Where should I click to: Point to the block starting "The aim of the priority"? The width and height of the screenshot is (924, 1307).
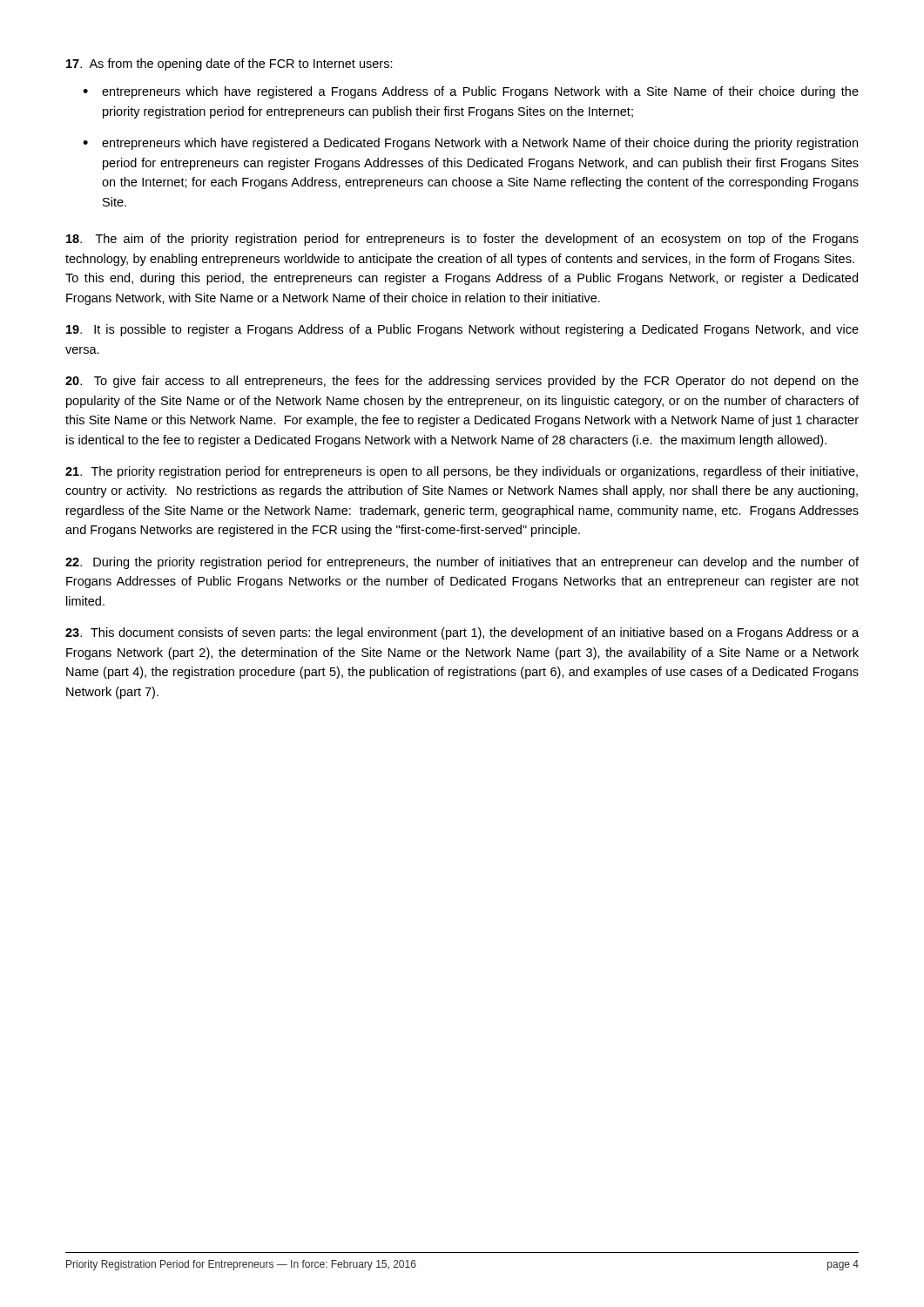(x=462, y=268)
